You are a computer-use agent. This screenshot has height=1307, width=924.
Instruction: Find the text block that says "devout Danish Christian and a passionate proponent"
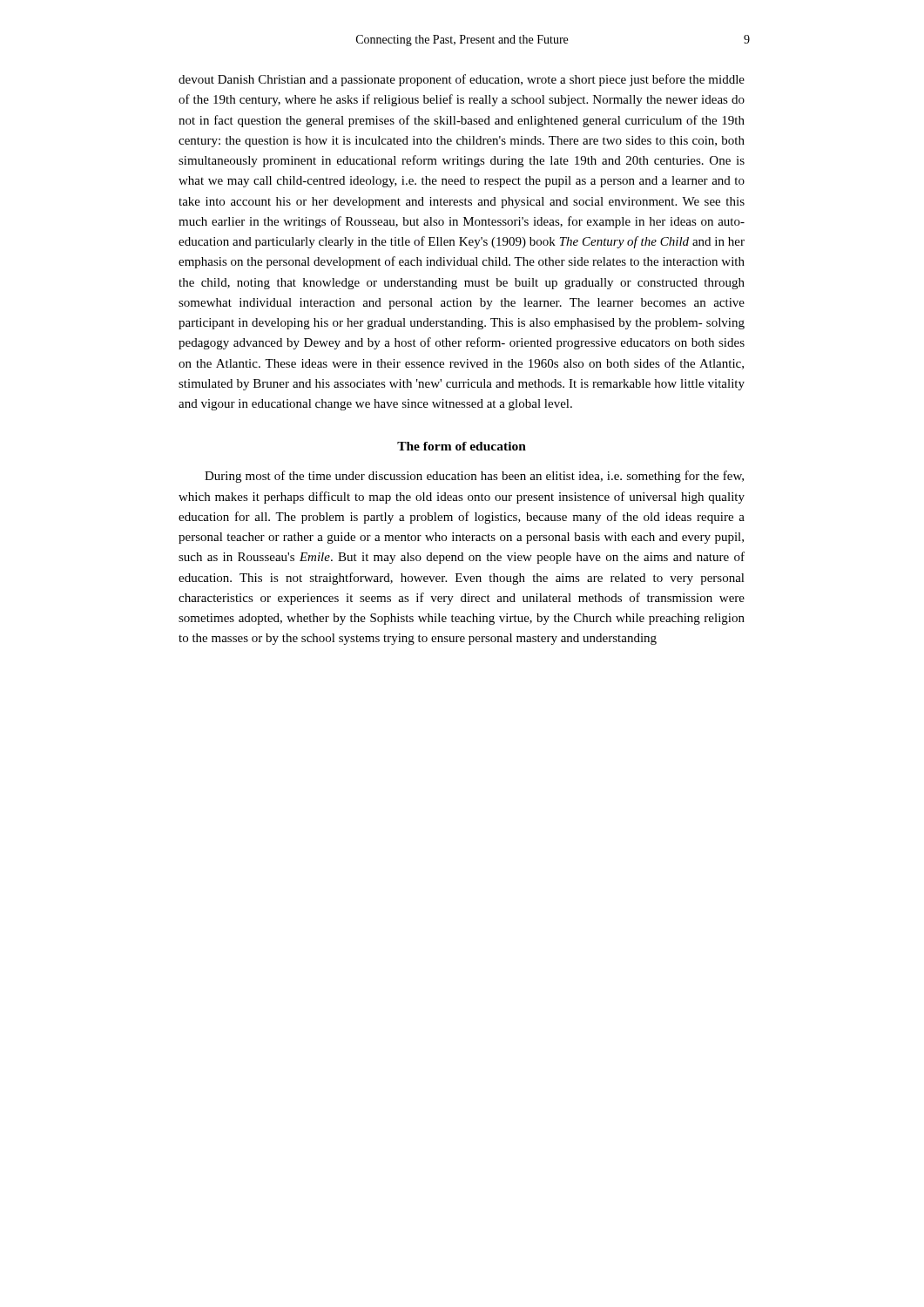pos(462,241)
